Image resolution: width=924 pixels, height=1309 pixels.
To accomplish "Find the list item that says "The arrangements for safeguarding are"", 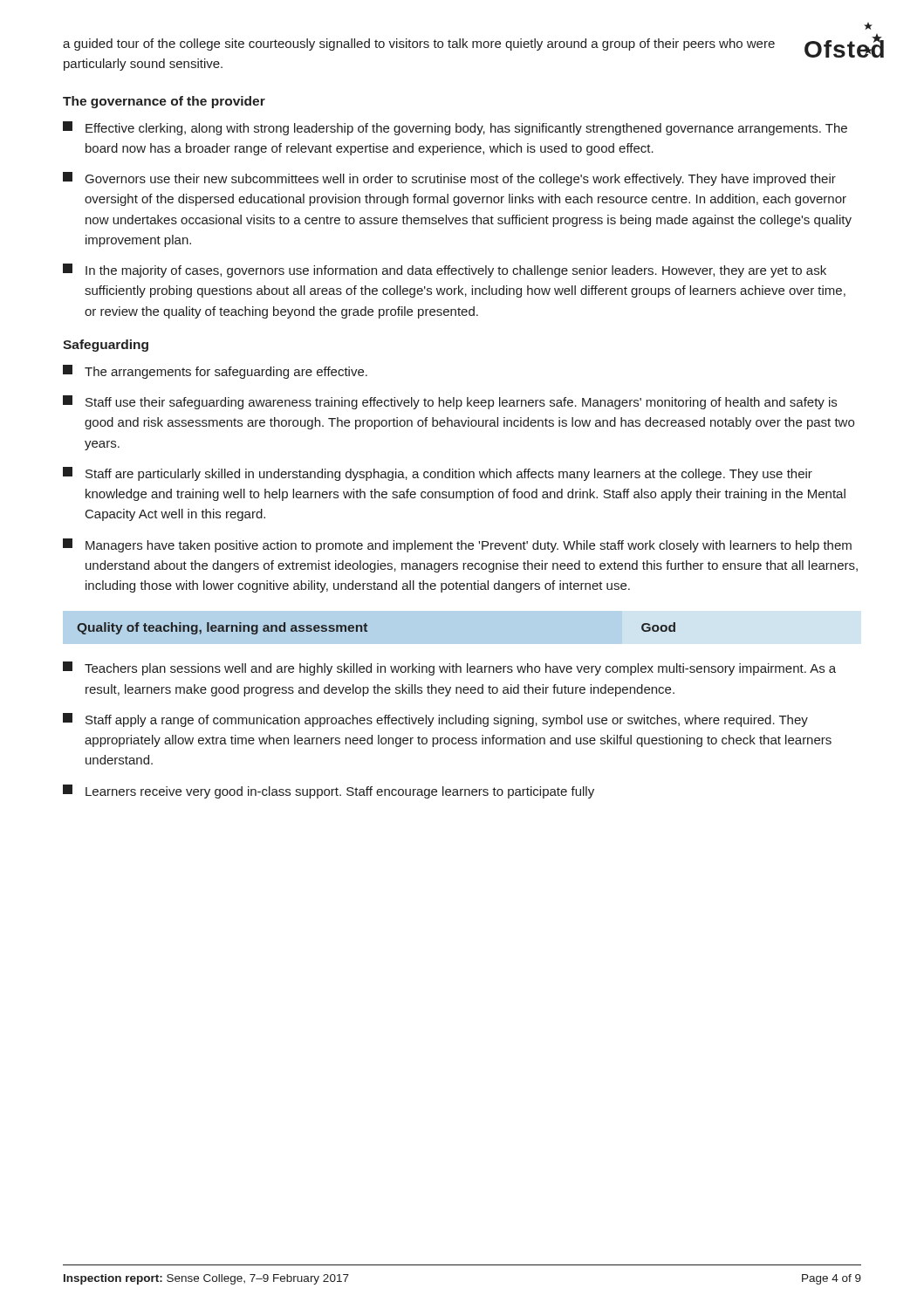I will pos(215,372).
